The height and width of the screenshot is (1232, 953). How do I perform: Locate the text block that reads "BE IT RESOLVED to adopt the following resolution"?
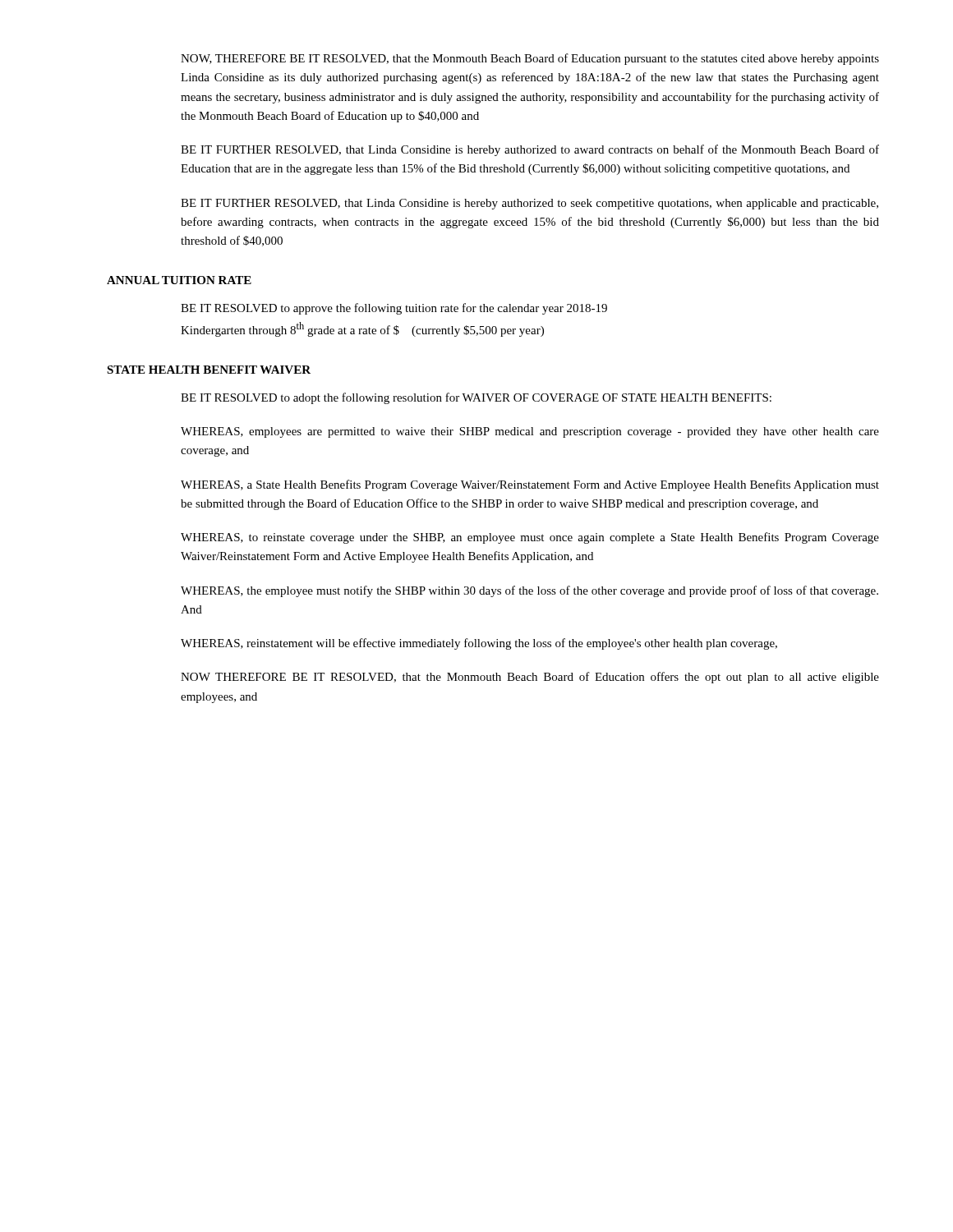(477, 397)
